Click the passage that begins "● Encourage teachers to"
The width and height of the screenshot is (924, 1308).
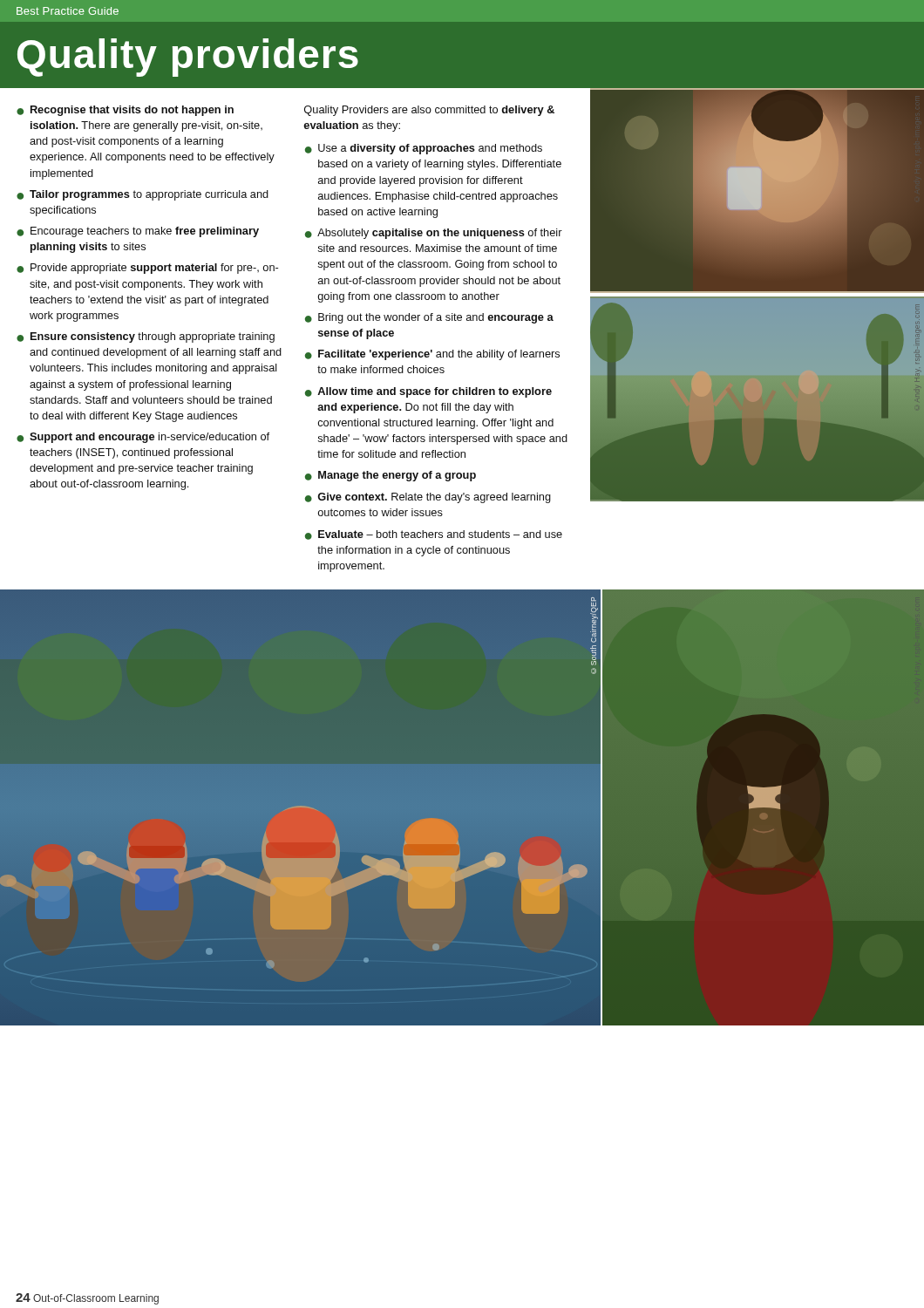149,239
